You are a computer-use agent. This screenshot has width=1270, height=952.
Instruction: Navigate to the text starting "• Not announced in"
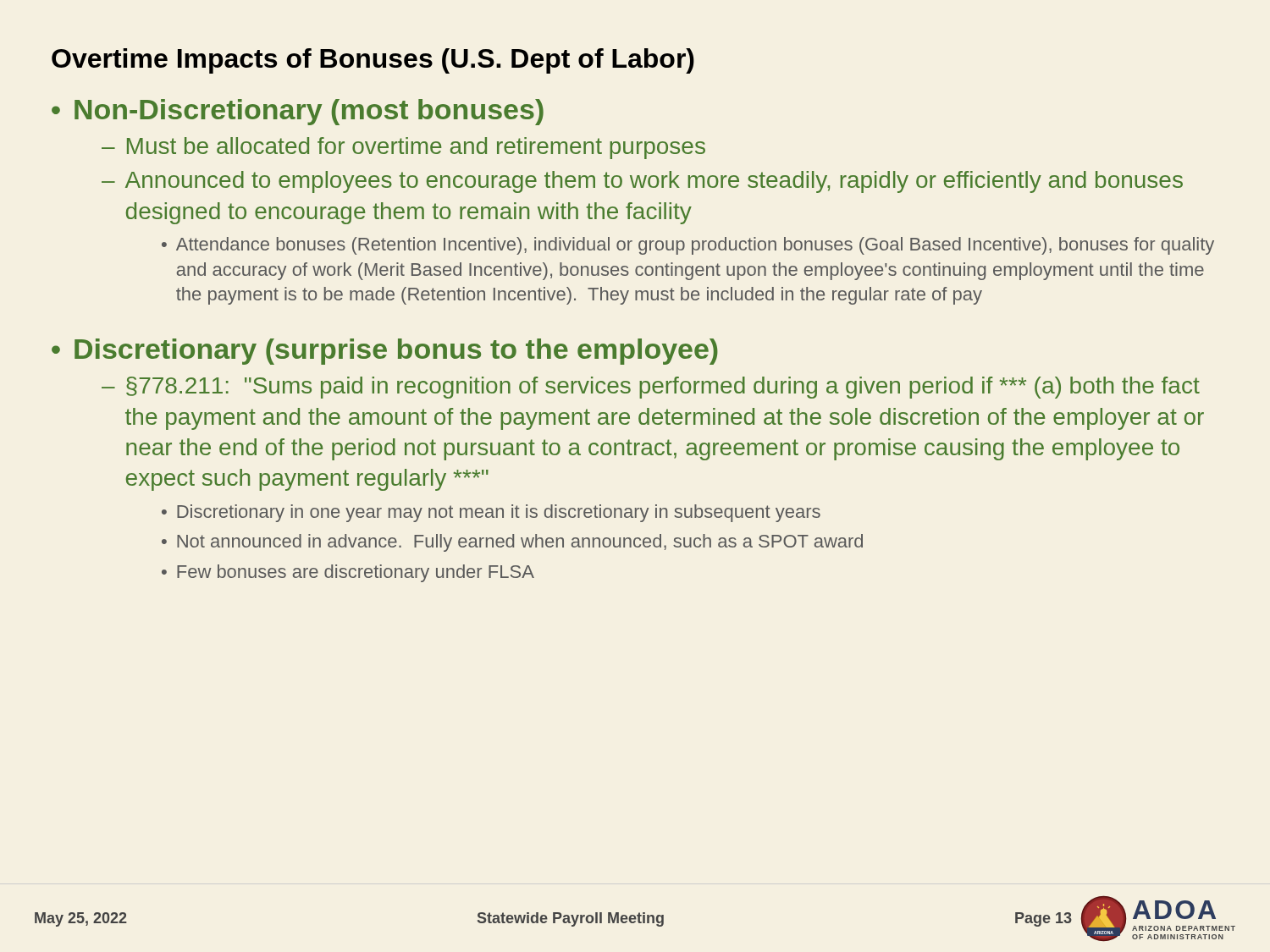tap(513, 542)
